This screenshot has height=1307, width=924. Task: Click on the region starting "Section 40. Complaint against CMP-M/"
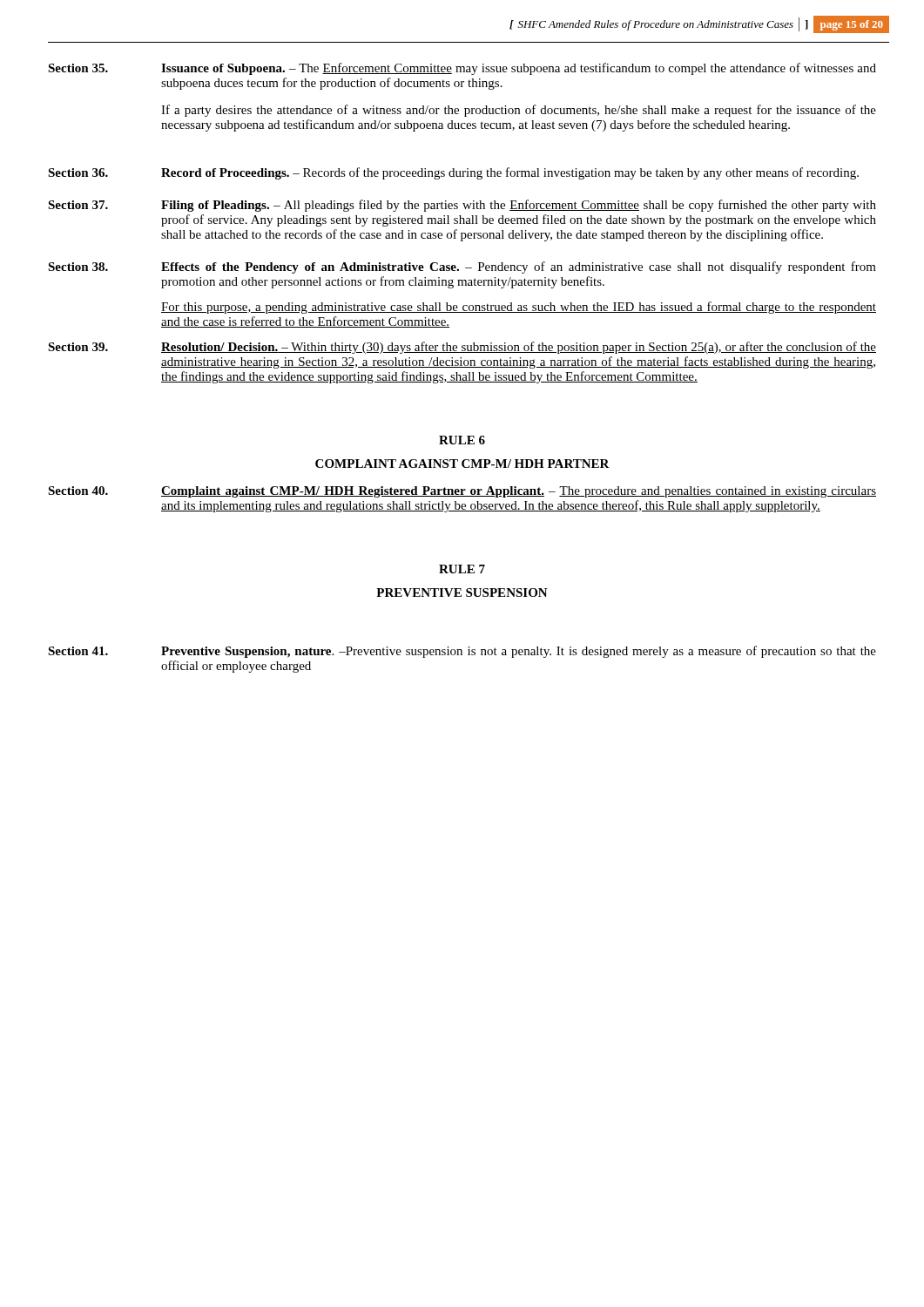click(x=462, y=498)
